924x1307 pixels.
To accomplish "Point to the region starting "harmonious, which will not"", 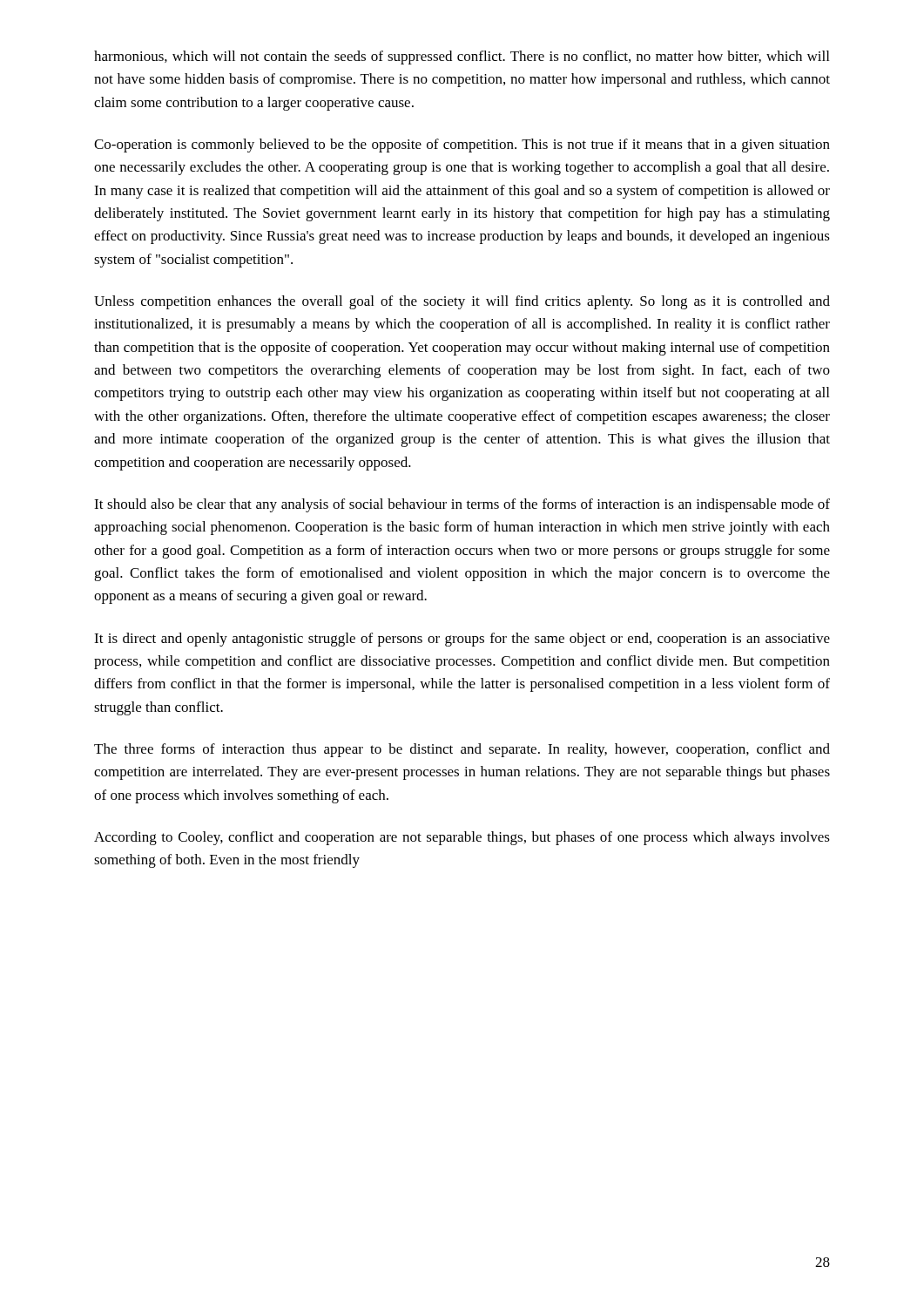I will pos(462,79).
